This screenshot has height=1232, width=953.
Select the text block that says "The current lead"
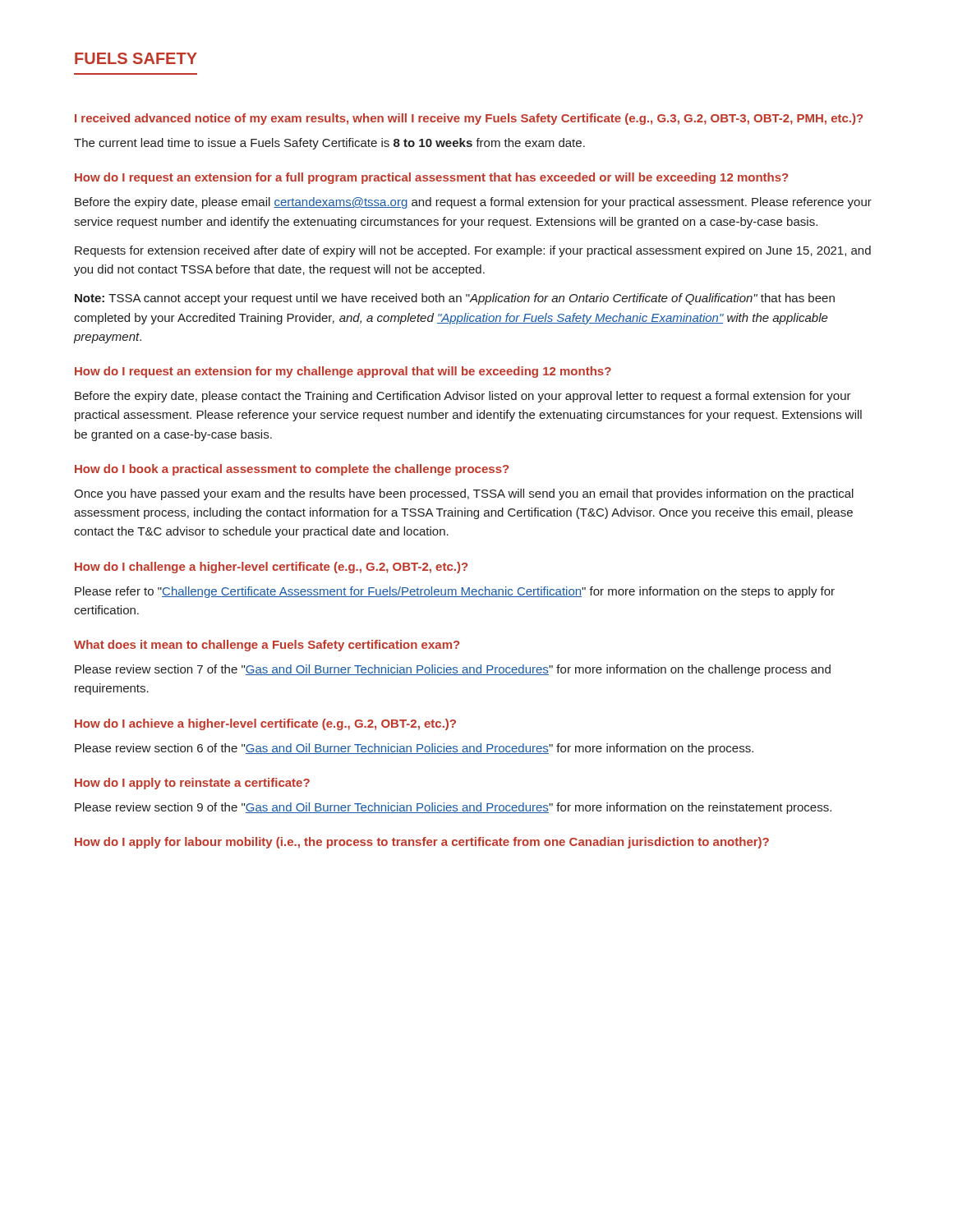330,142
